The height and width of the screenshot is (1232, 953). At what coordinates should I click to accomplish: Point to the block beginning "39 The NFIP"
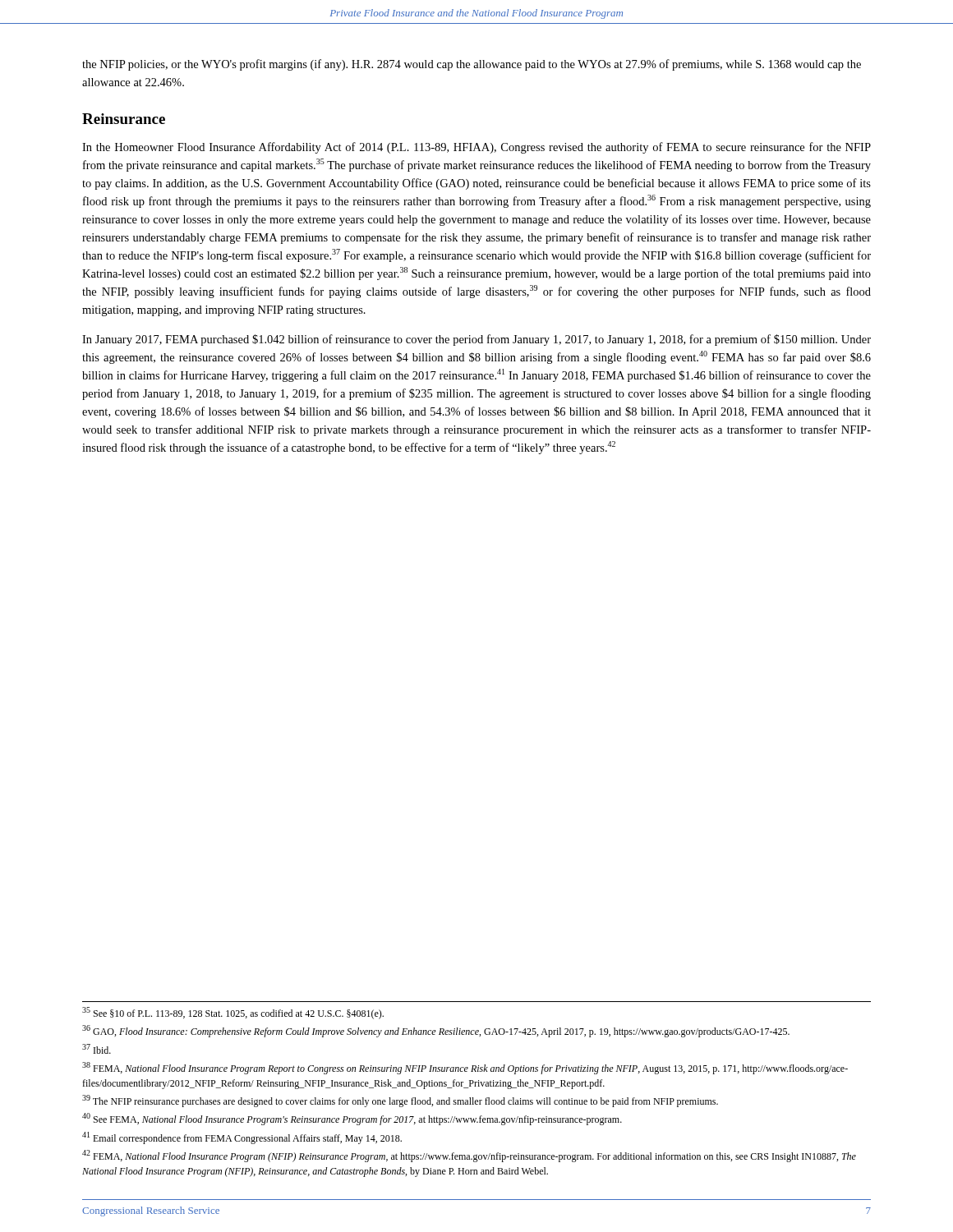pyautogui.click(x=400, y=1101)
